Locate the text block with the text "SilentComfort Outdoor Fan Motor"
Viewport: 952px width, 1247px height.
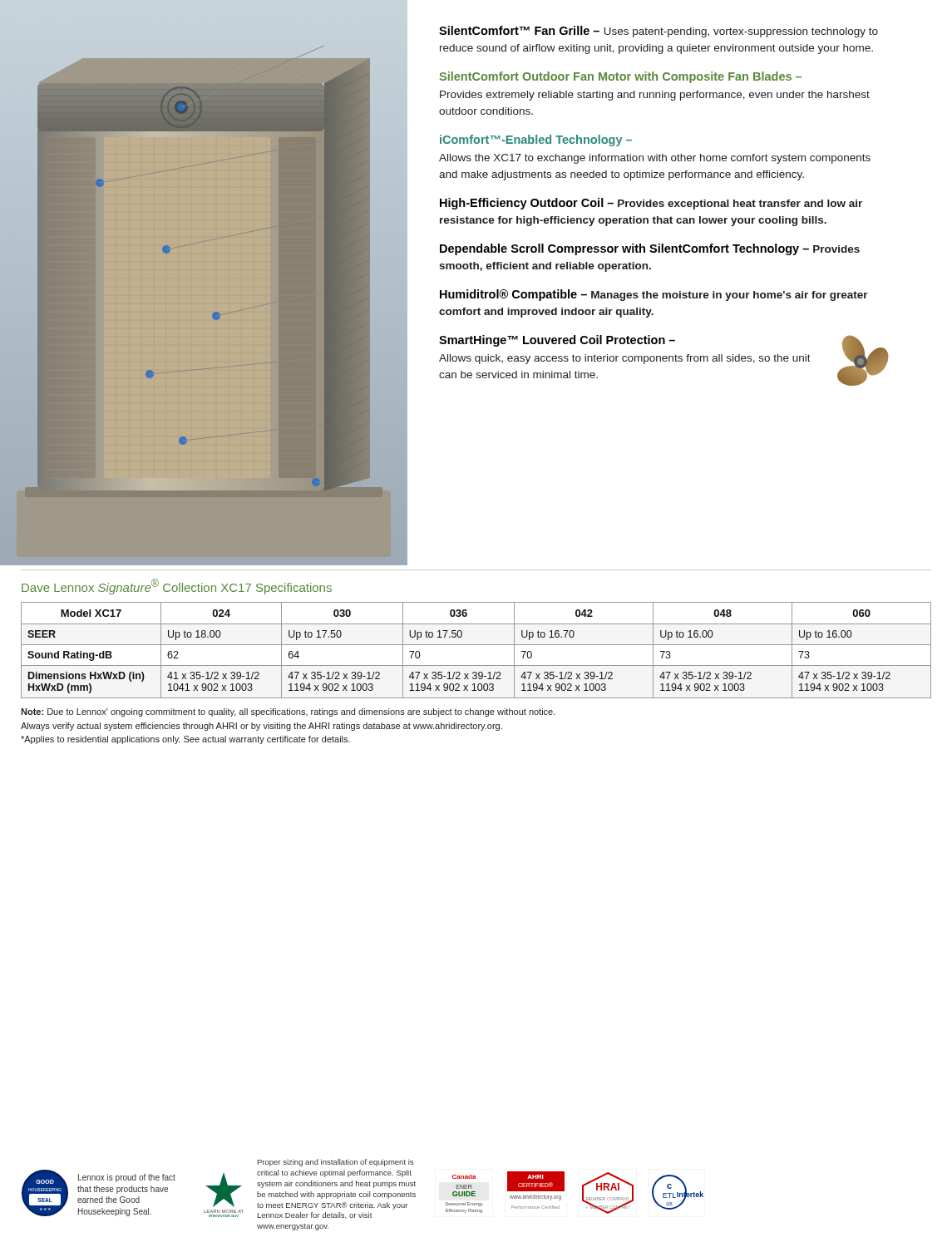point(664,94)
